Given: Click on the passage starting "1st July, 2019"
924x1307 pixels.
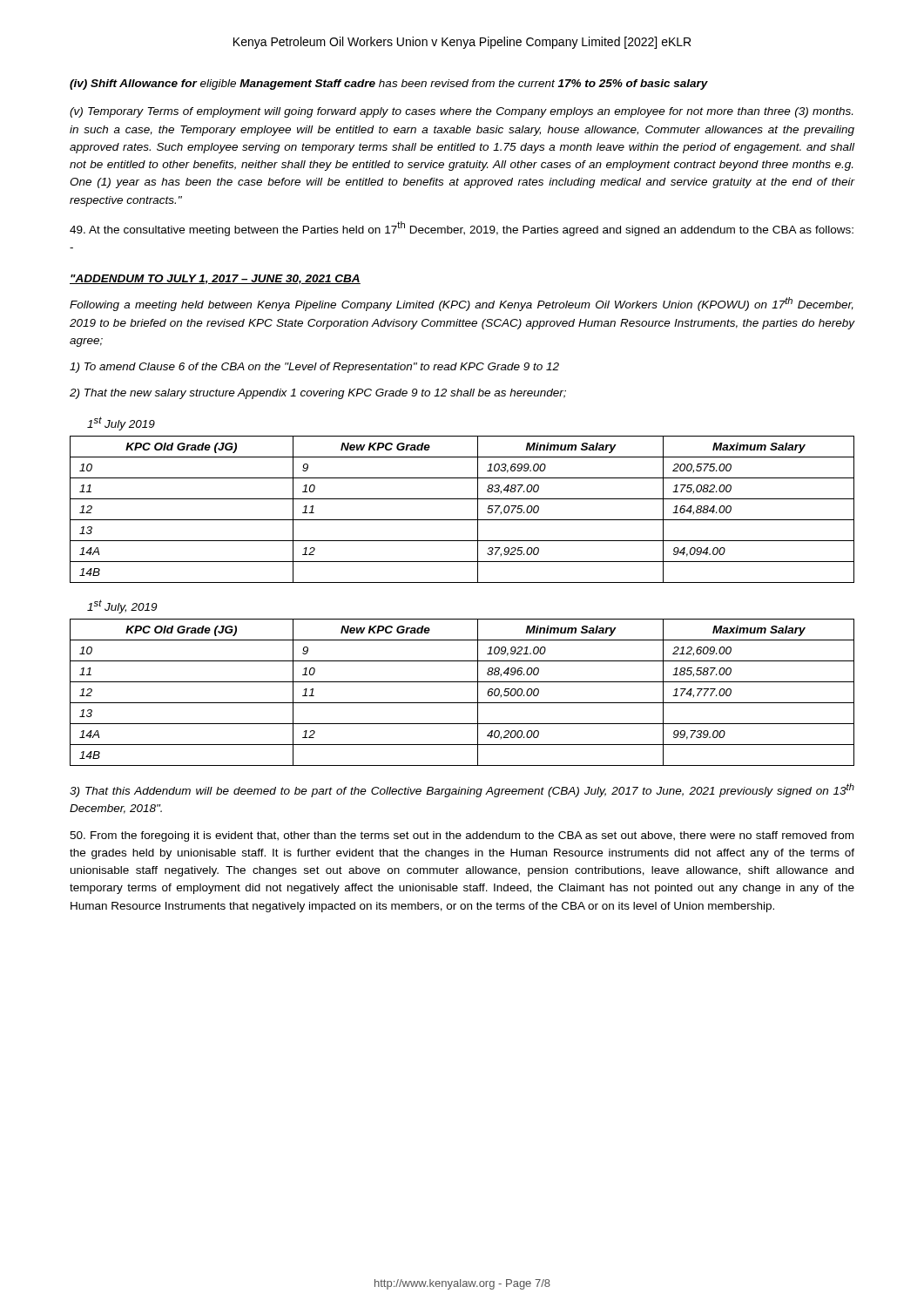Looking at the screenshot, I should [x=122, y=605].
